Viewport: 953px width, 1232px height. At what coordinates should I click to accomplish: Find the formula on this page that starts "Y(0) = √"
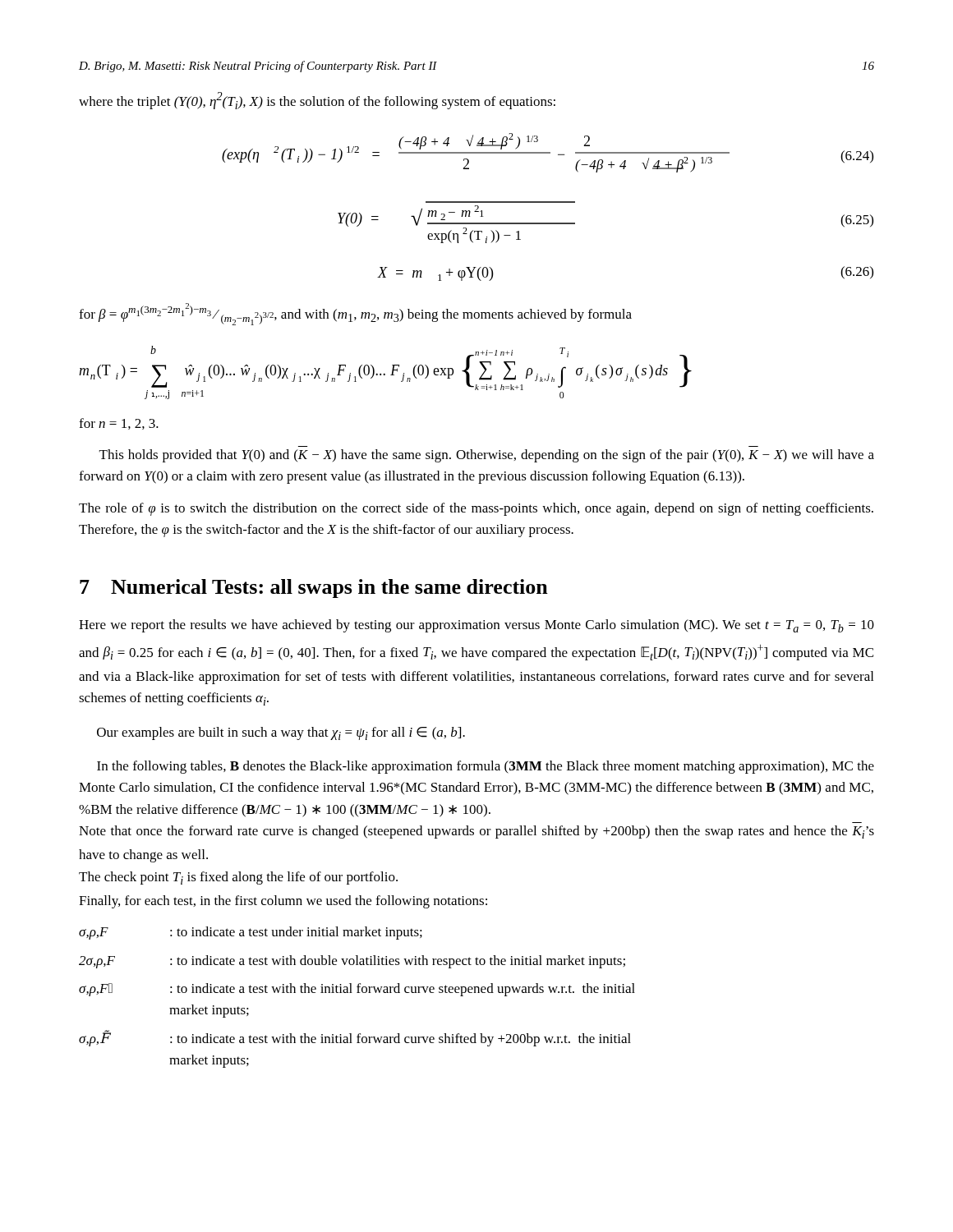coord(416,224)
